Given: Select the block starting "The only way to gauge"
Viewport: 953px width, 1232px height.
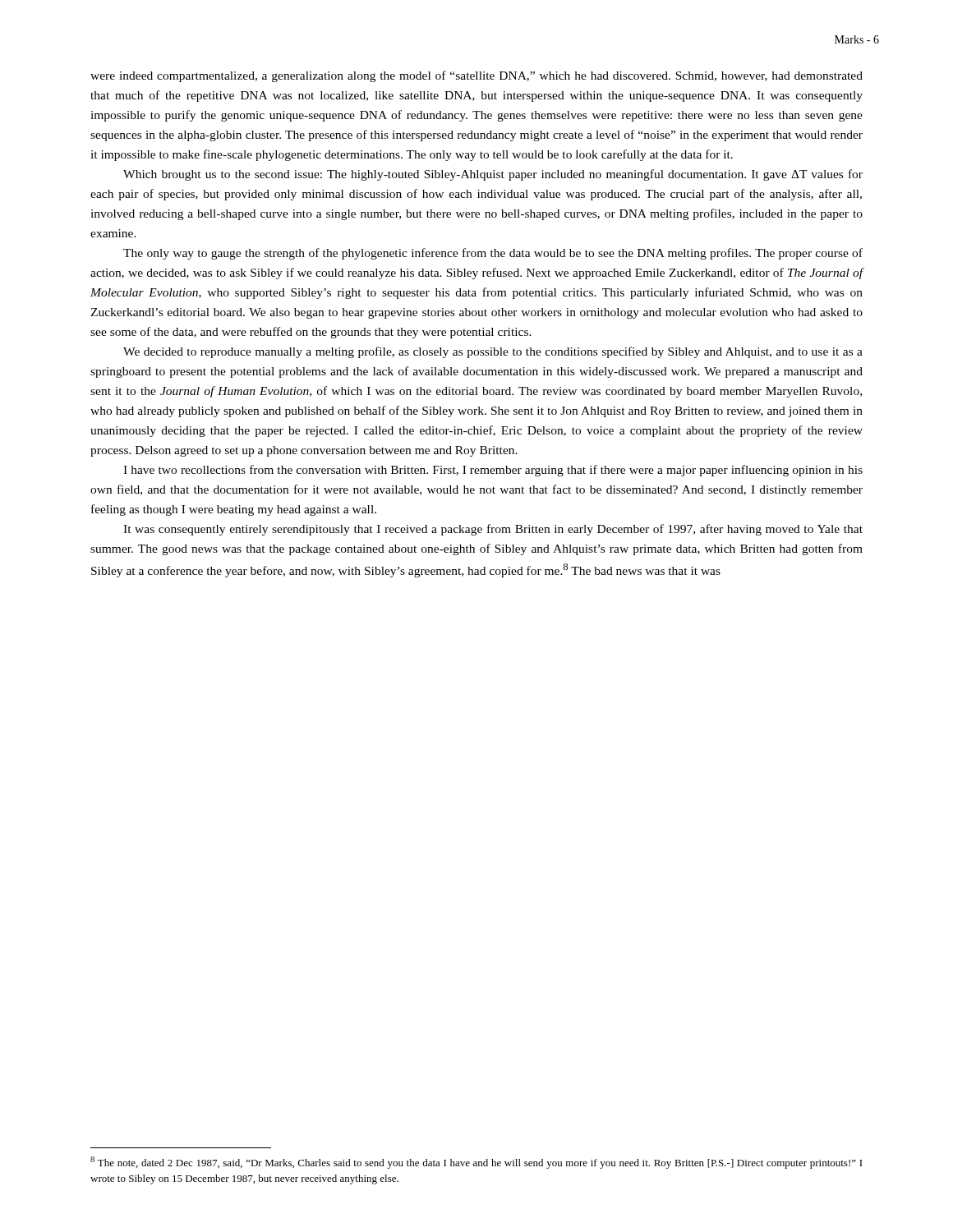Looking at the screenshot, I should [476, 293].
